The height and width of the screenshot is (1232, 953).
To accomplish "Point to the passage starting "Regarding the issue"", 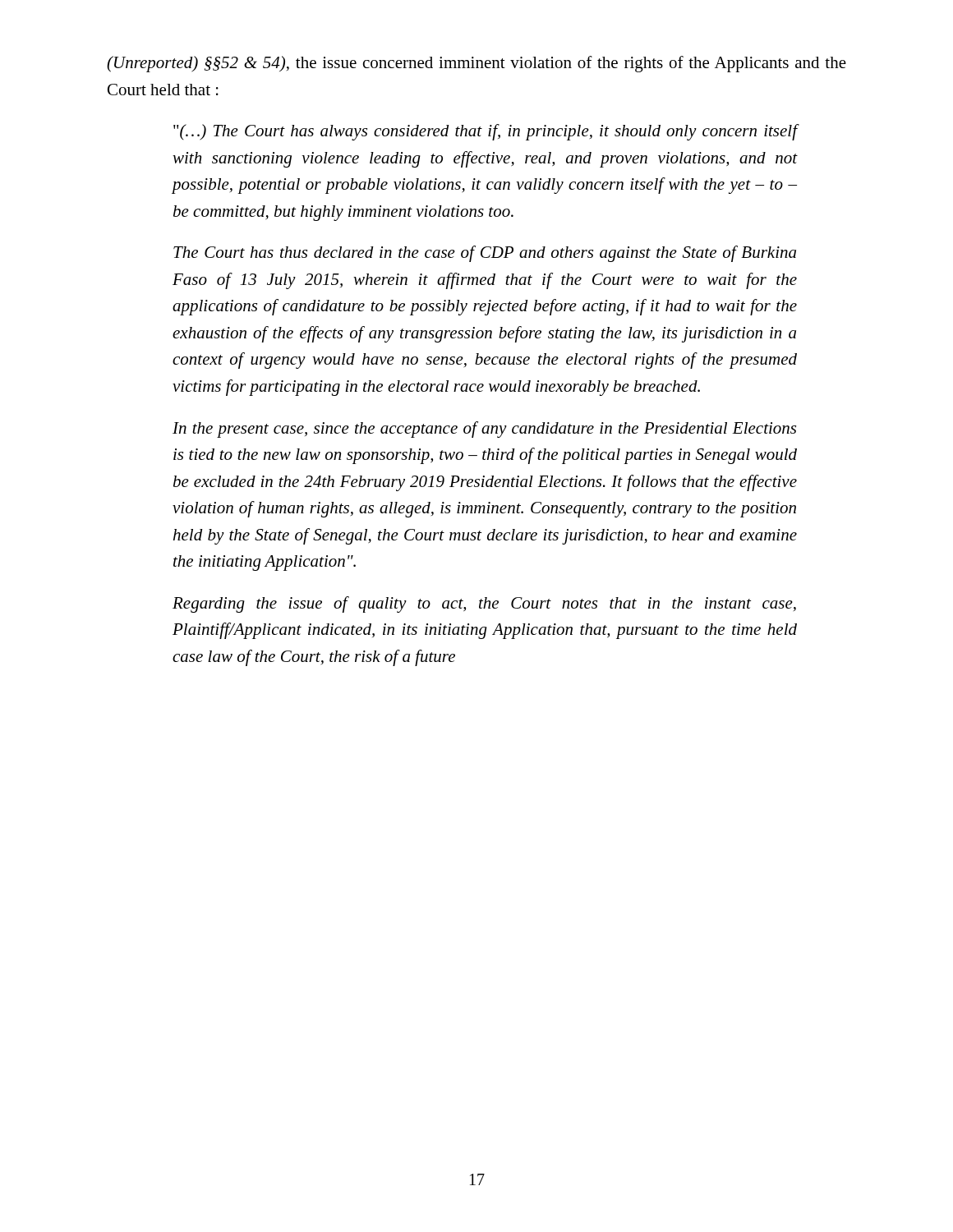I will [x=485, y=629].
